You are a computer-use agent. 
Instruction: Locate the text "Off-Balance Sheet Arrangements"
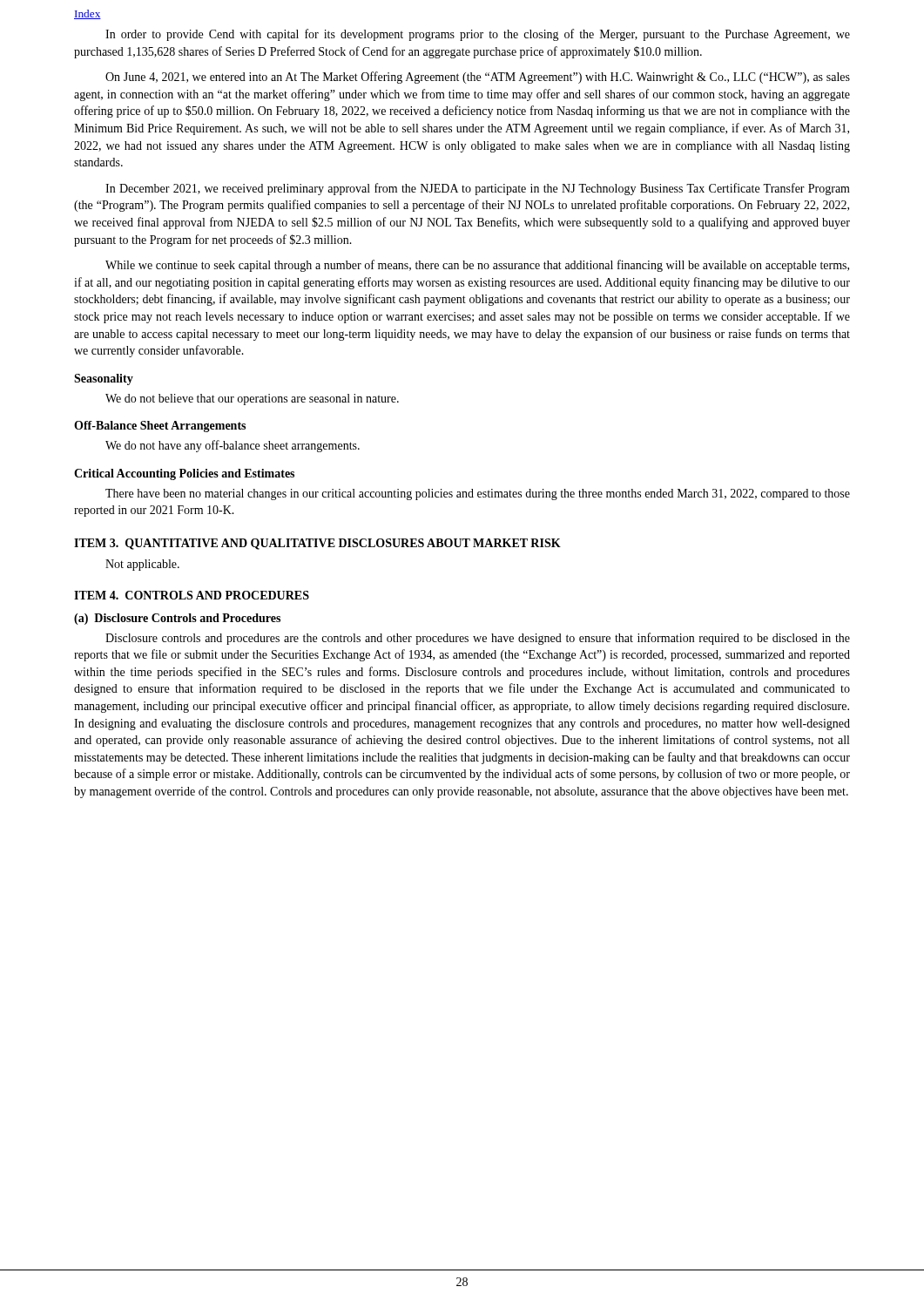pyautogui.click(x=160, y=426)
